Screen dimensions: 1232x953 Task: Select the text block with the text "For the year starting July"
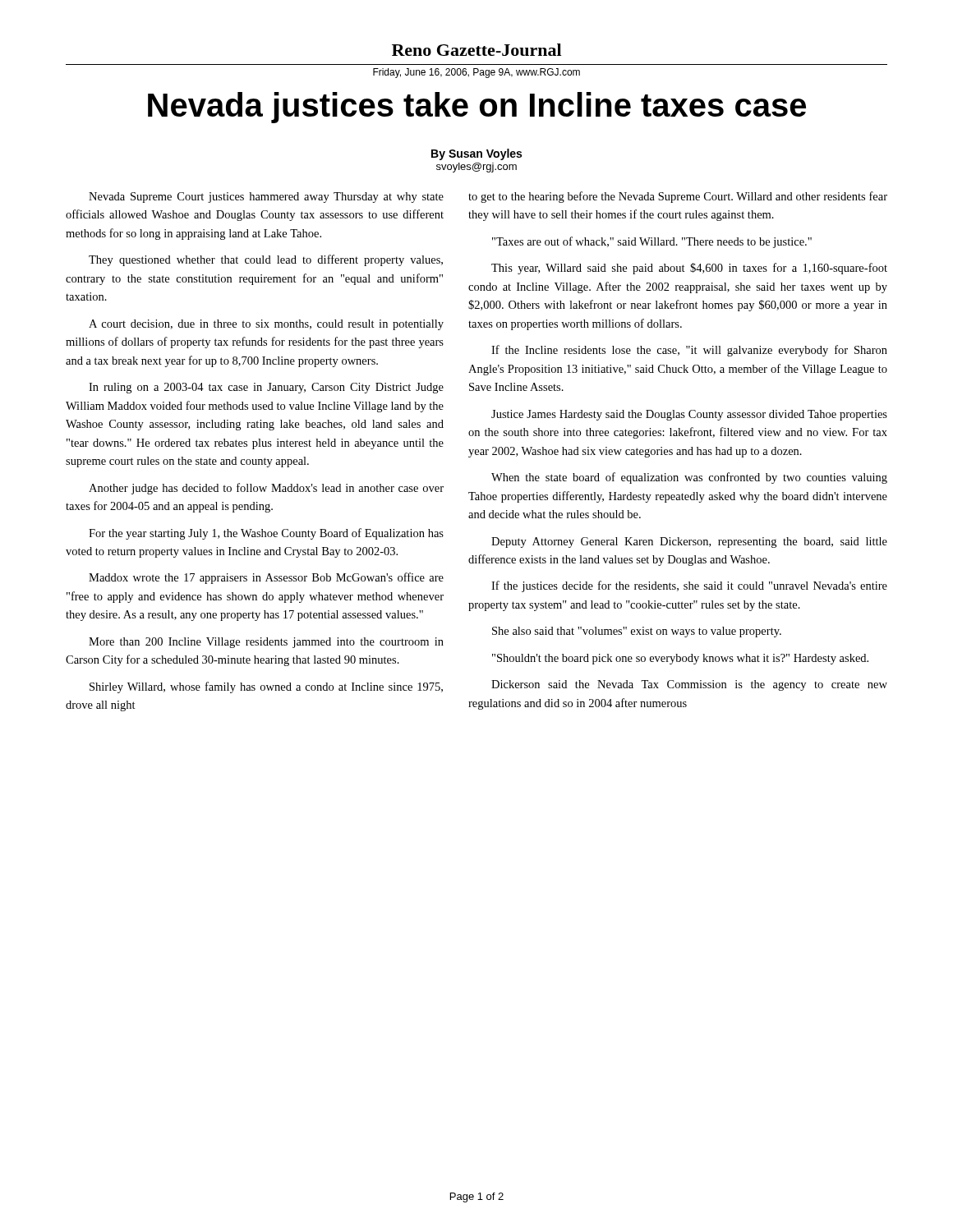(x=255, y=542)
